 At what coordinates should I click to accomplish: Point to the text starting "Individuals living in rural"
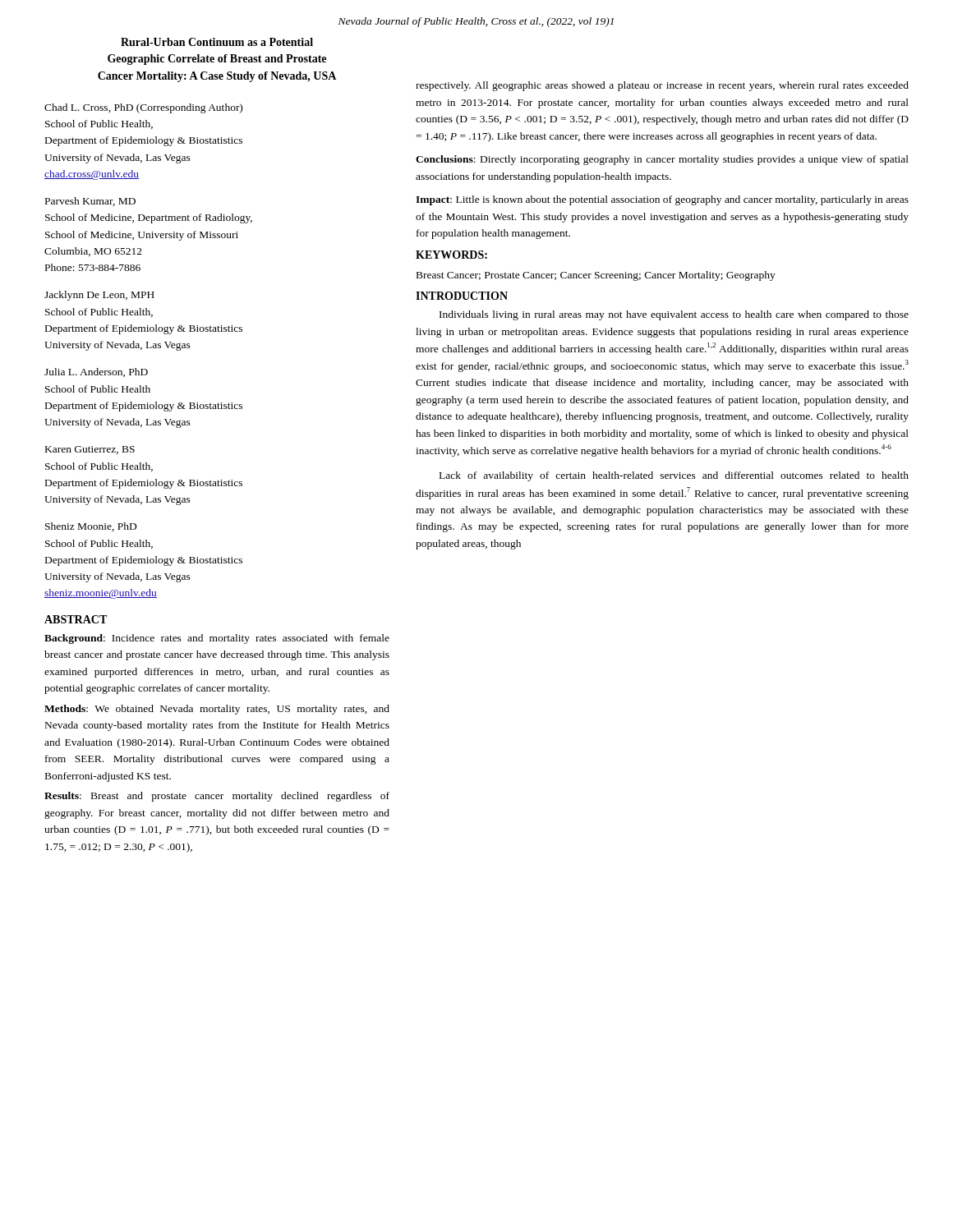pyautogui.click(x=662, y=382)
